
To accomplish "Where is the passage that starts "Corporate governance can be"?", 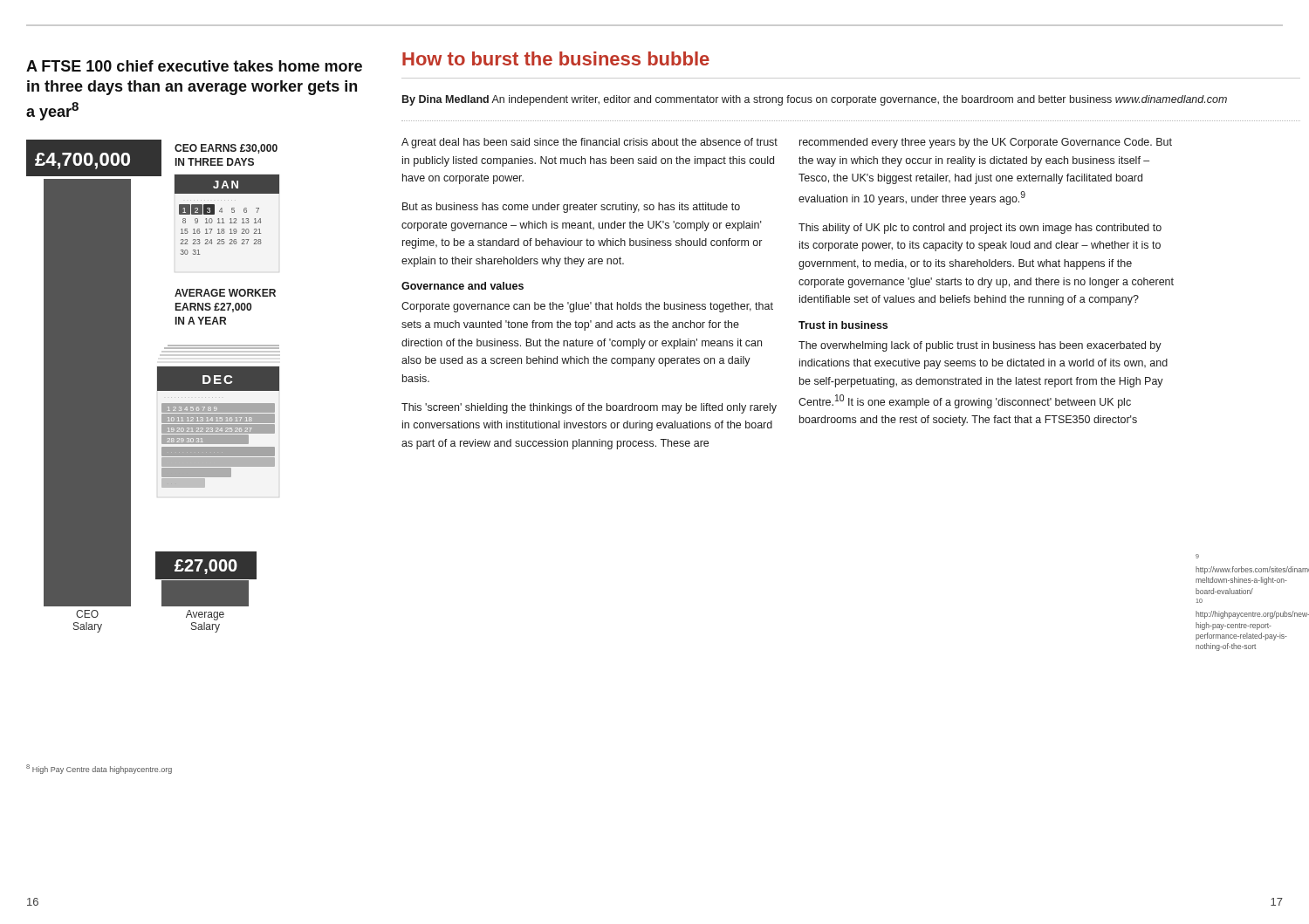I will [x=587, y=343].
